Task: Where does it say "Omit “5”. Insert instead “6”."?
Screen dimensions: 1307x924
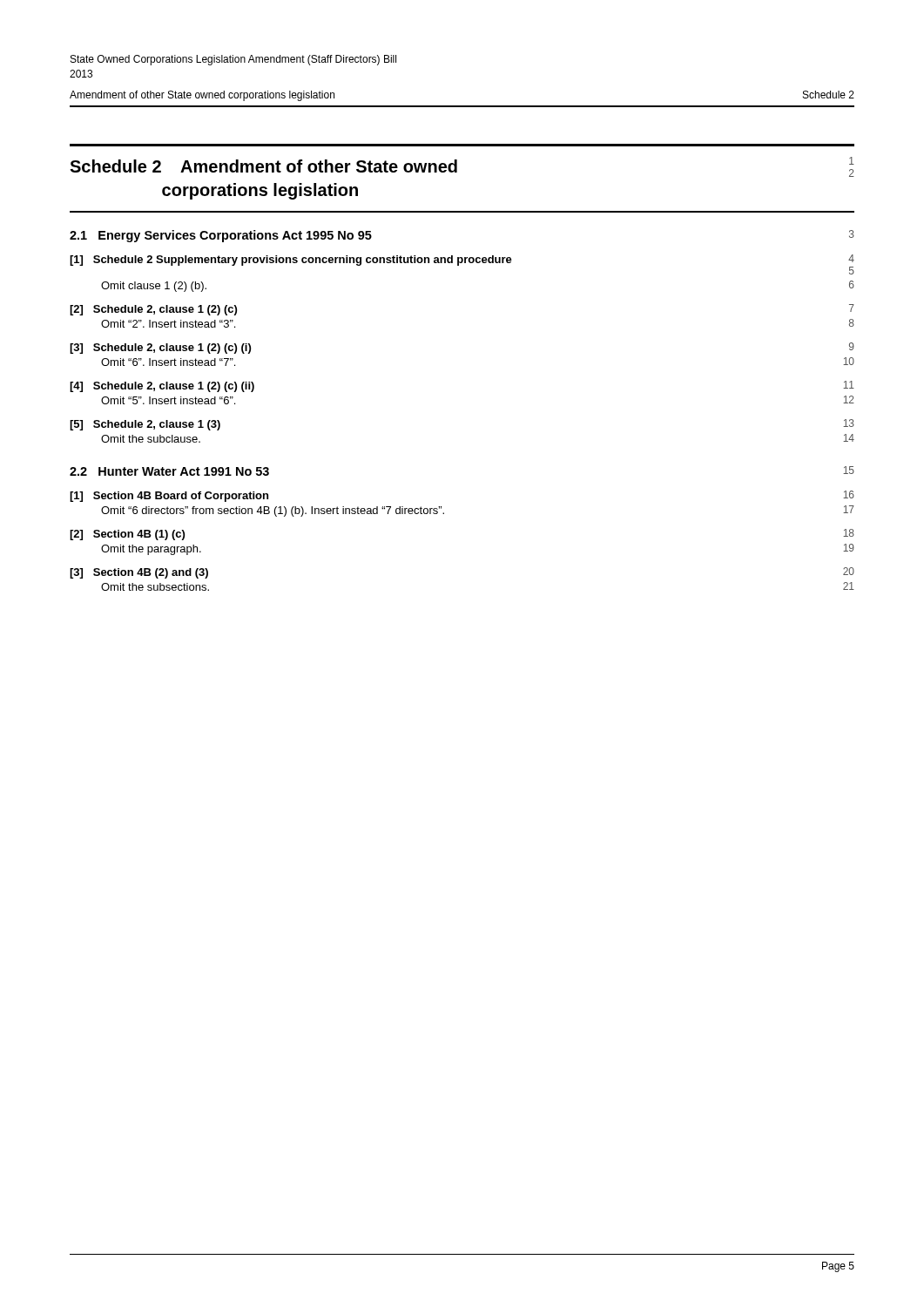Action: [x=169, y=400]
